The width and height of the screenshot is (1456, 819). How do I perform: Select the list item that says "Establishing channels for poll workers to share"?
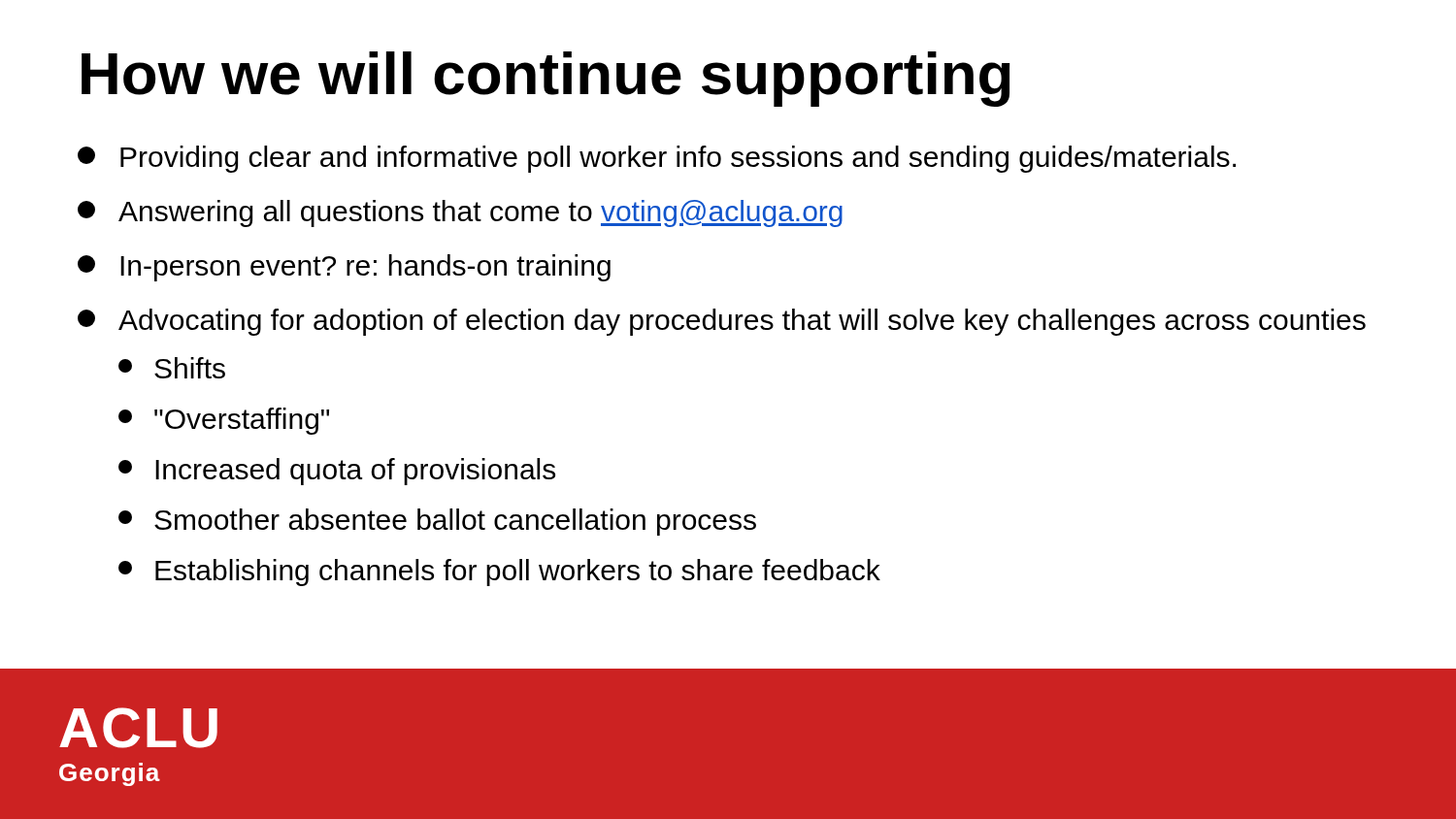499,571
